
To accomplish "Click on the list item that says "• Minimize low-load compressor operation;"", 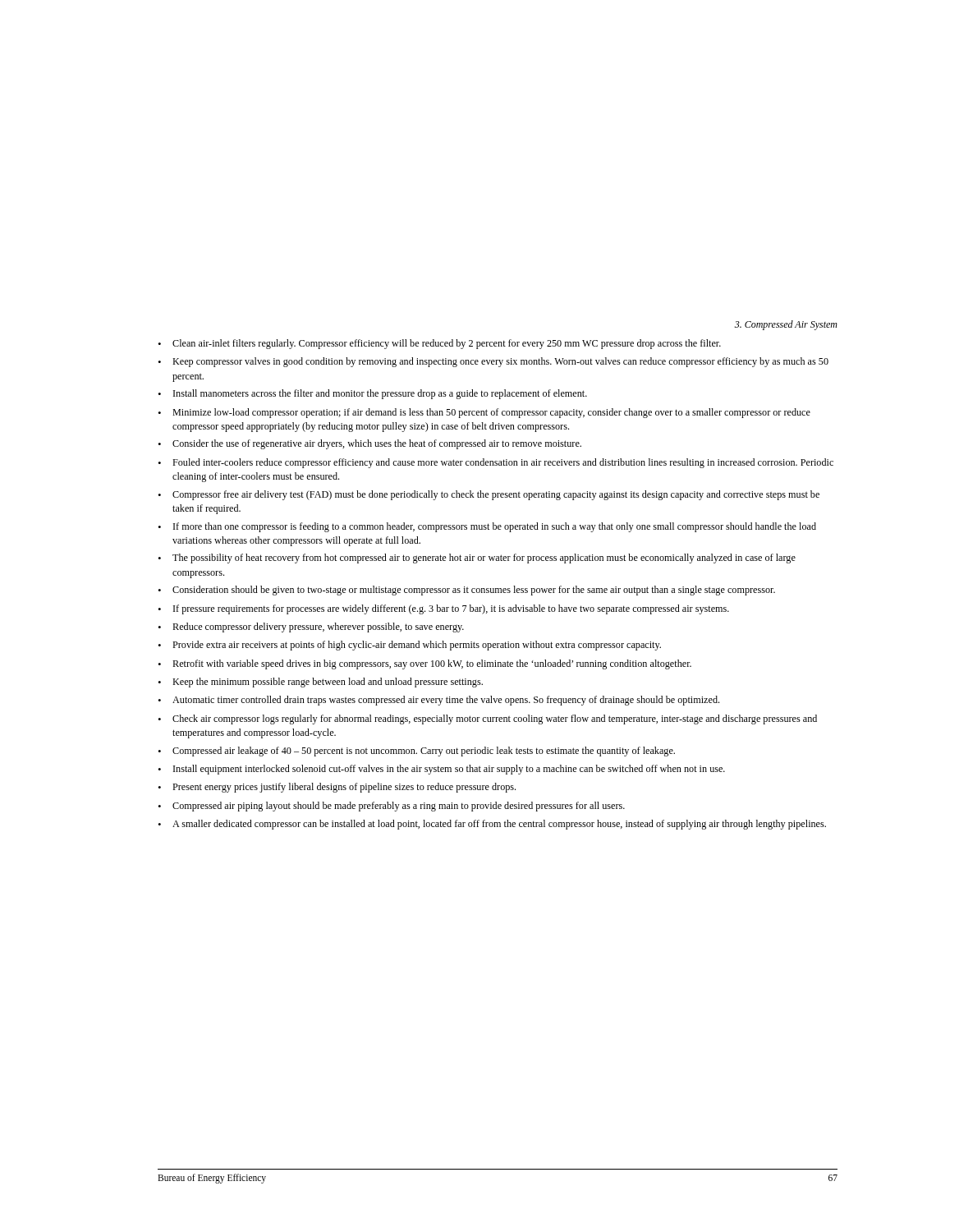I will point(498,420).
